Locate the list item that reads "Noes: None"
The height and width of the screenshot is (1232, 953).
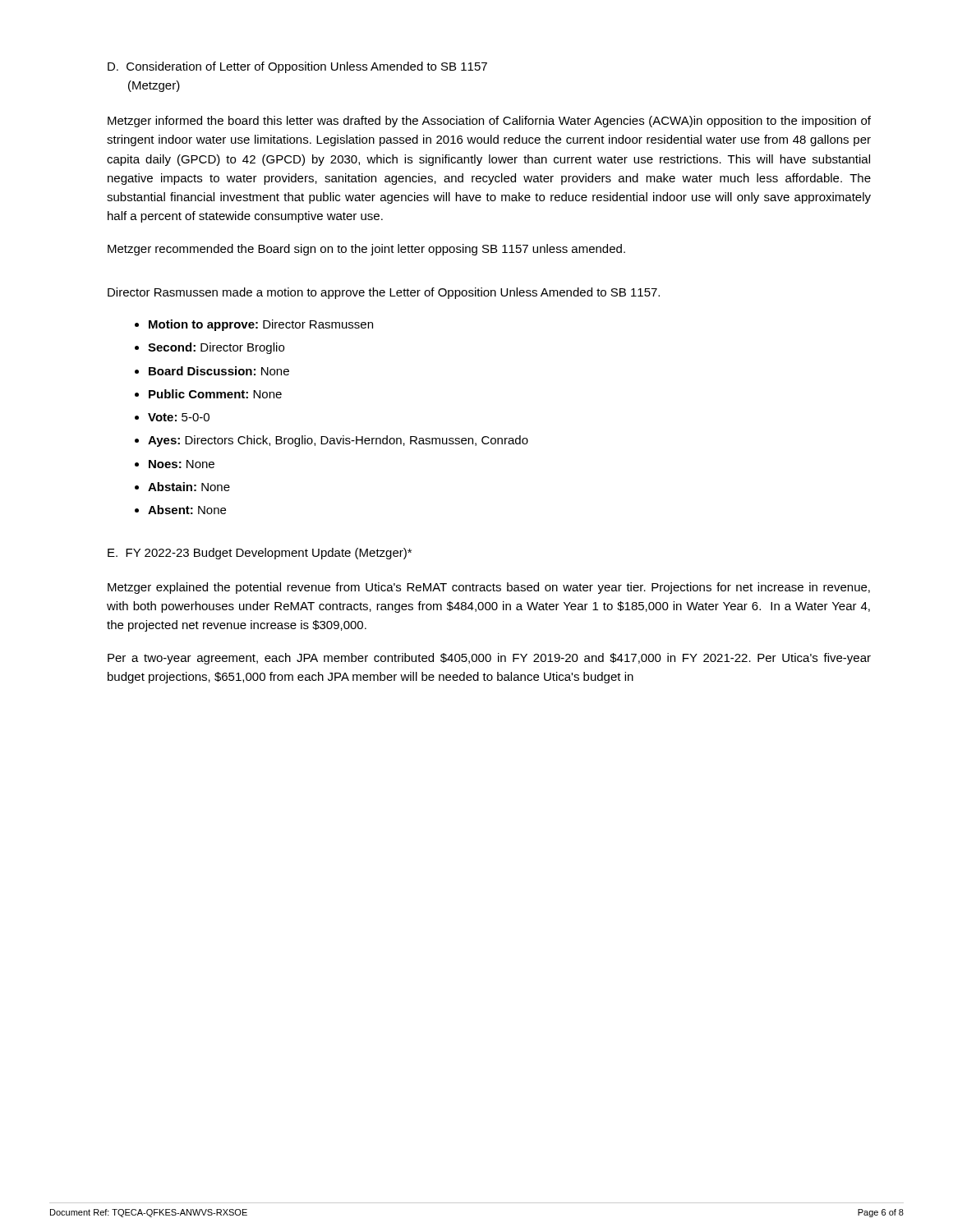point(181,463)
